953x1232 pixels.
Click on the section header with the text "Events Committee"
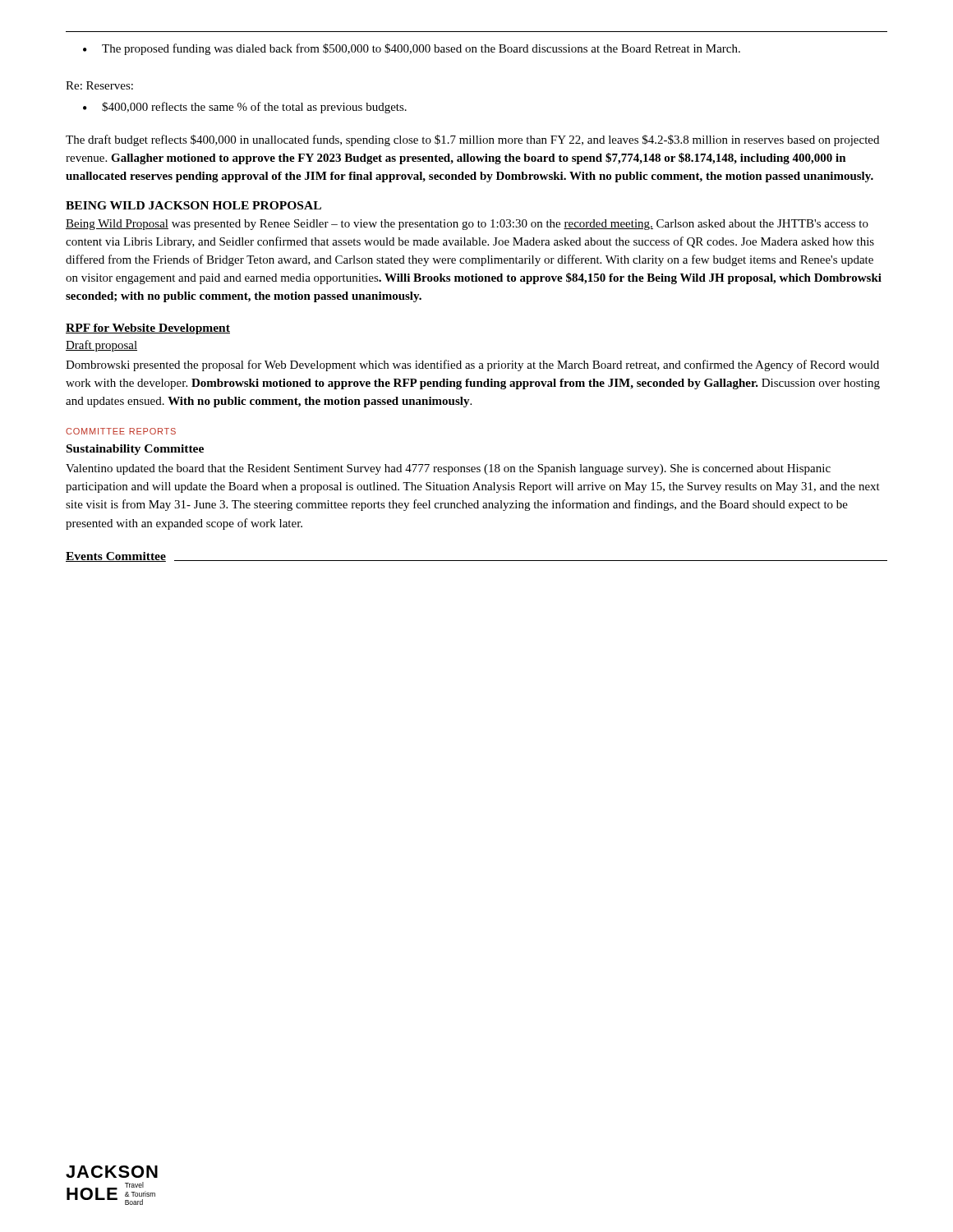tap(476, 556)
